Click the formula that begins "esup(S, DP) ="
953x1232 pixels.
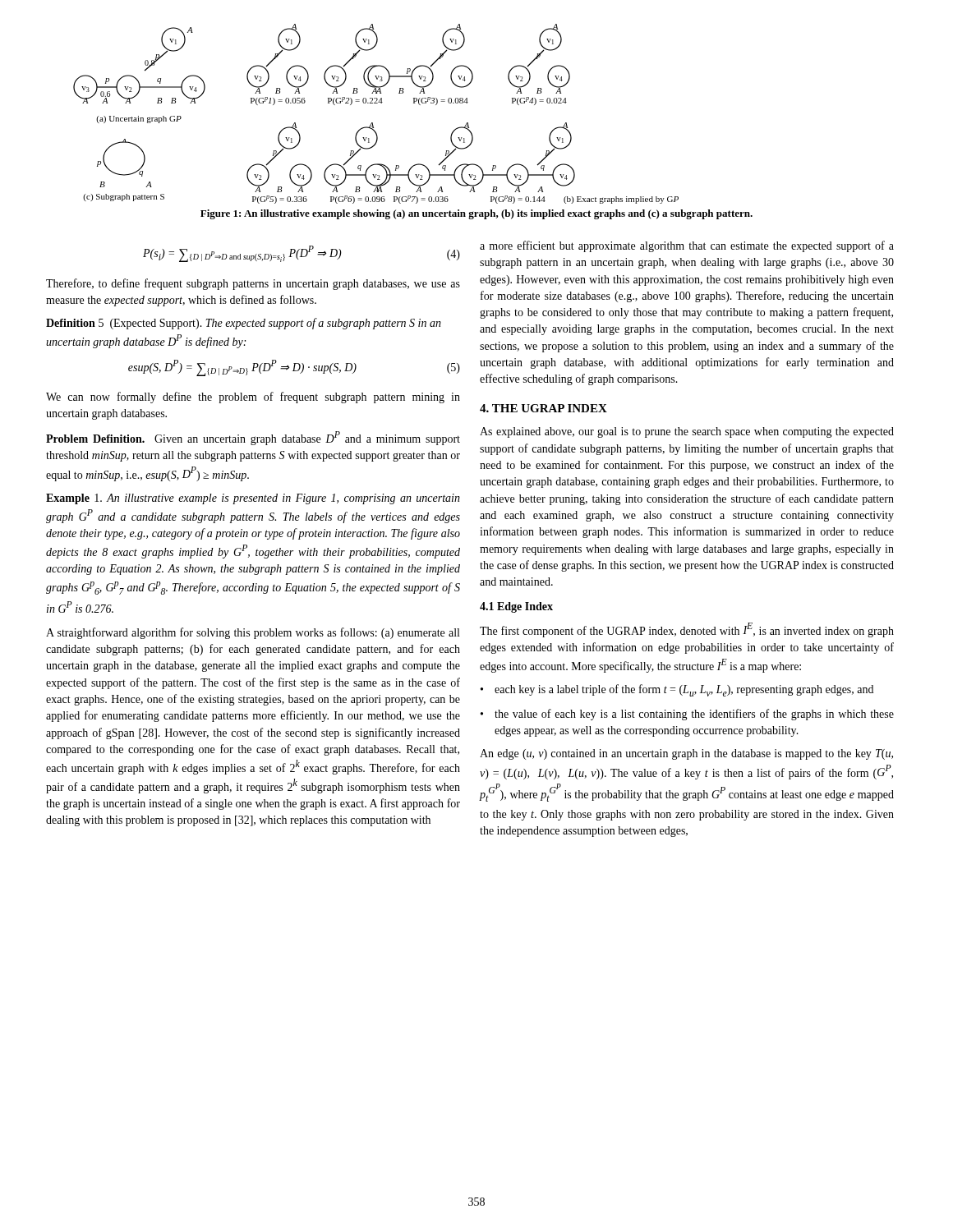pos(253,368)
